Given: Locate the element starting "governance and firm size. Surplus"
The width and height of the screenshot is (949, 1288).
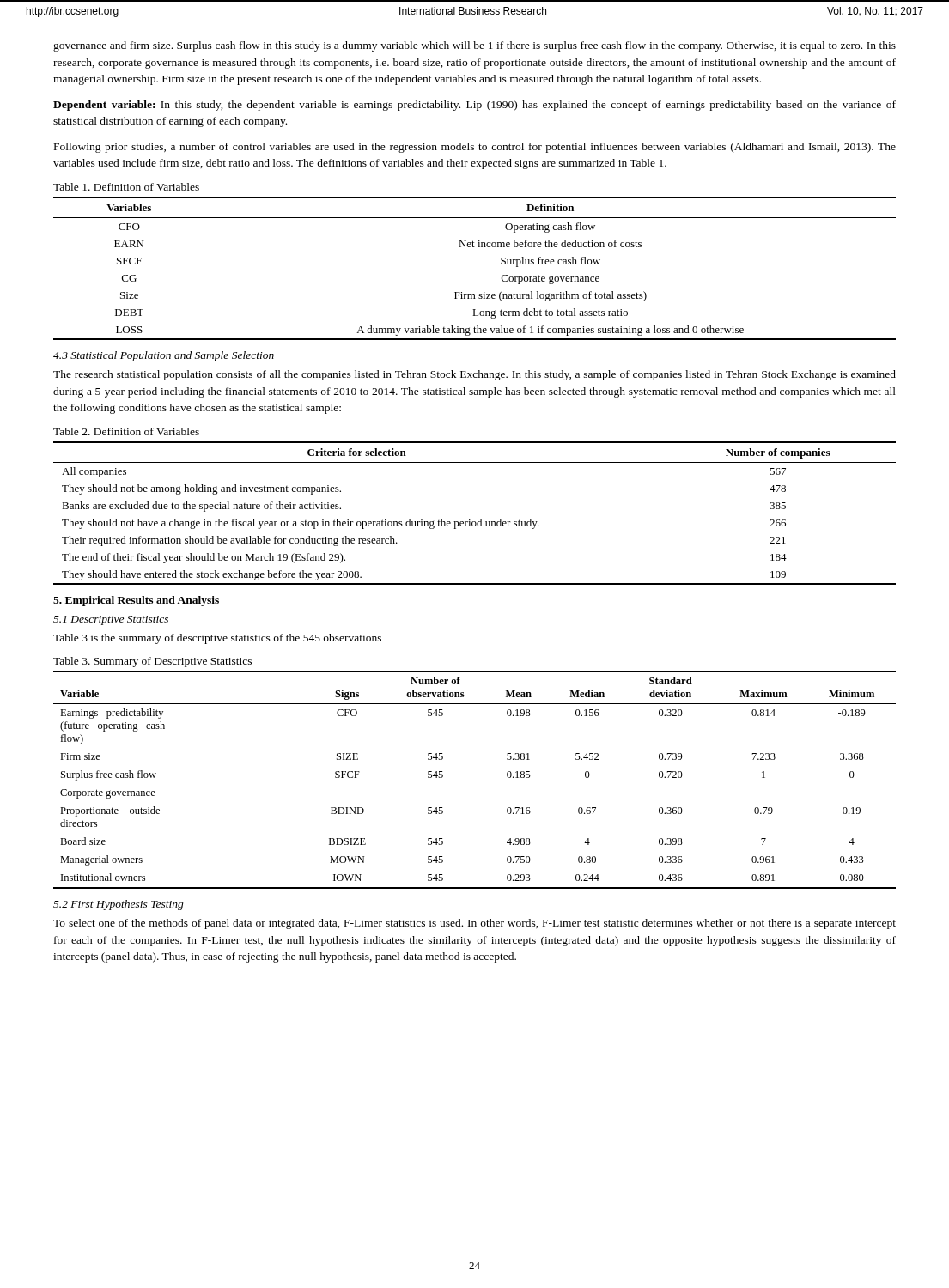Looking at the screenshot, I should (474, 62).
